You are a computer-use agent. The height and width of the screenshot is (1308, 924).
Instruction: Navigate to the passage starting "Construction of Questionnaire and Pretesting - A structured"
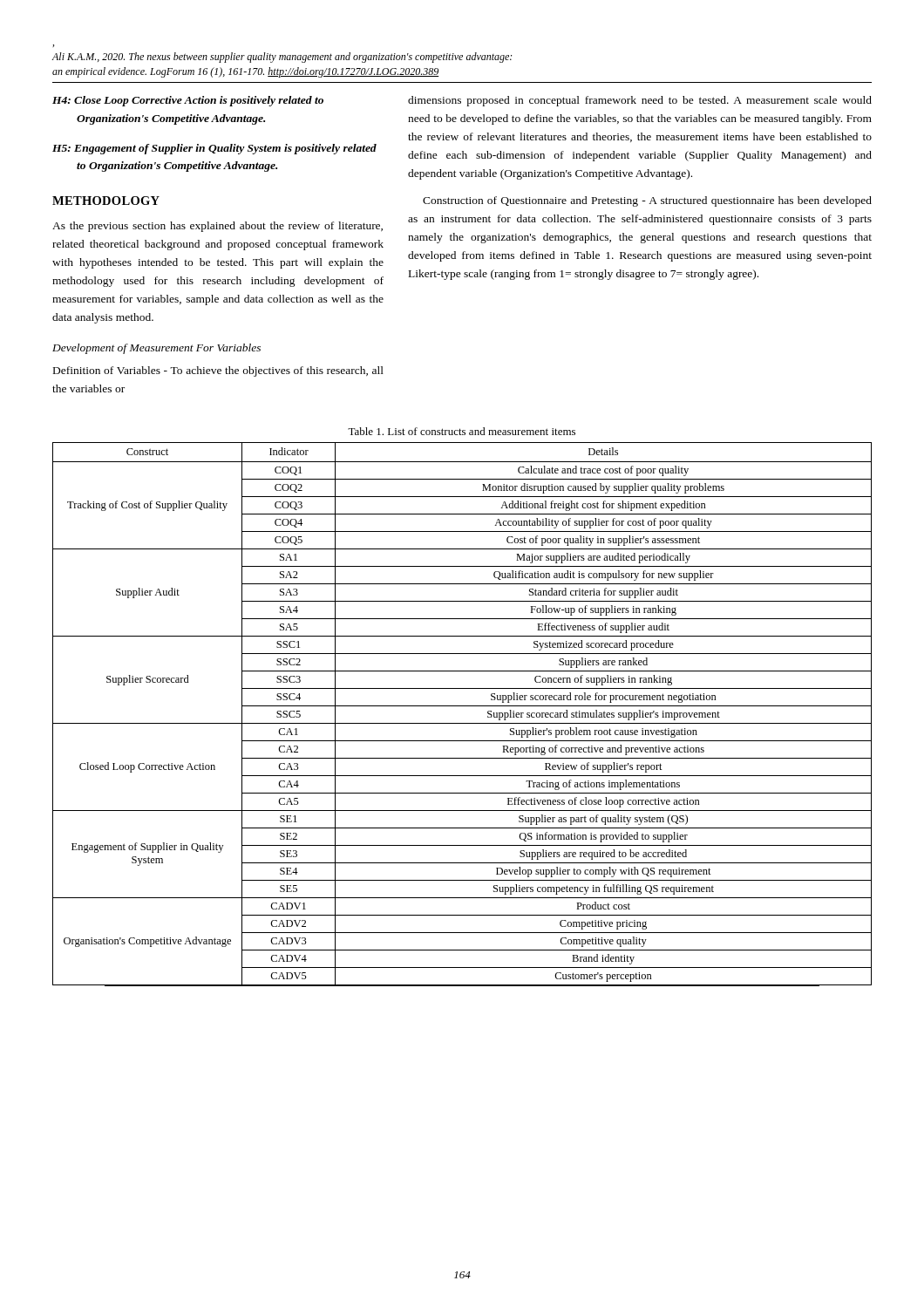[640, 237]
